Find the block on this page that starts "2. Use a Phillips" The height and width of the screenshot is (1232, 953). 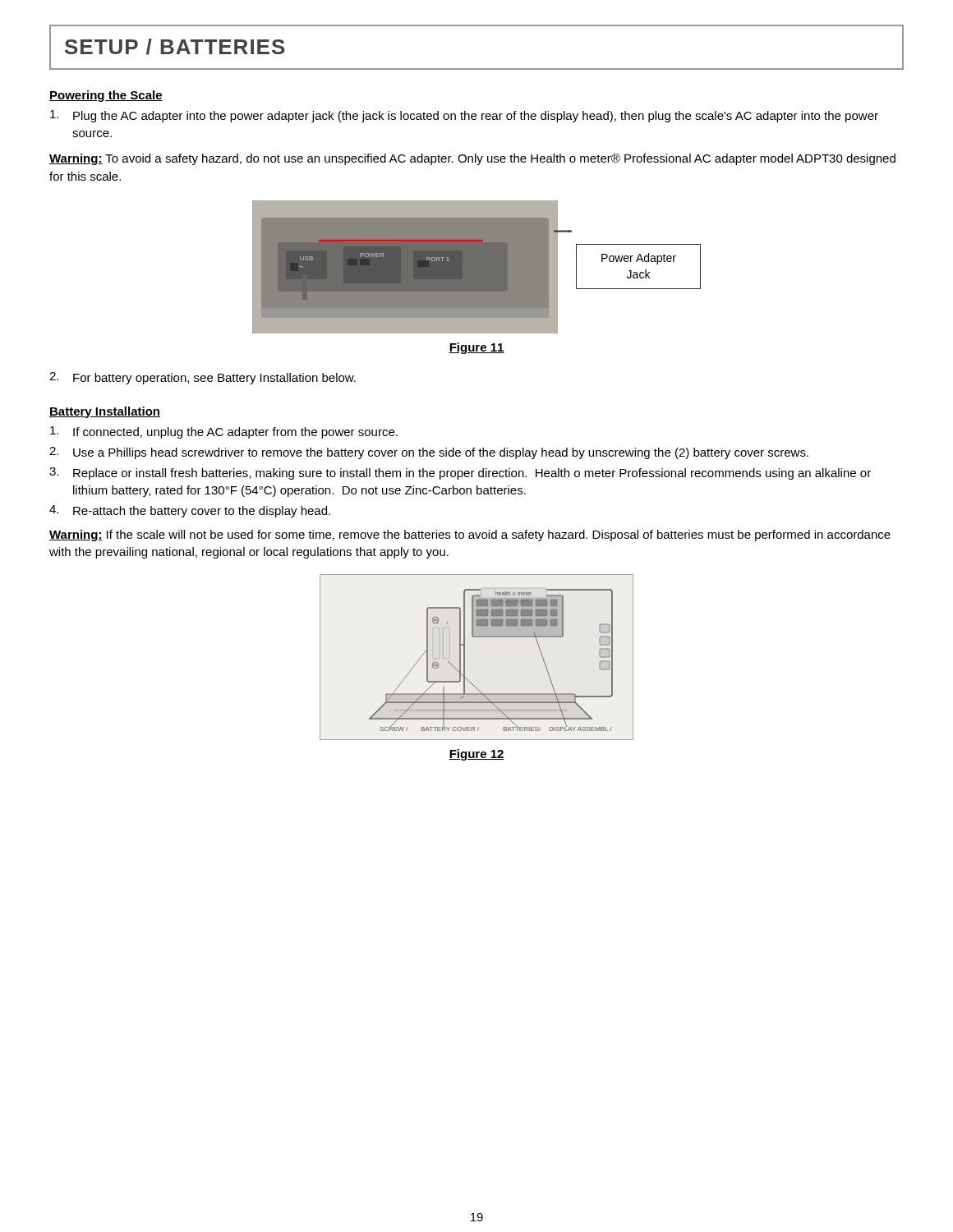coord(429,452)
